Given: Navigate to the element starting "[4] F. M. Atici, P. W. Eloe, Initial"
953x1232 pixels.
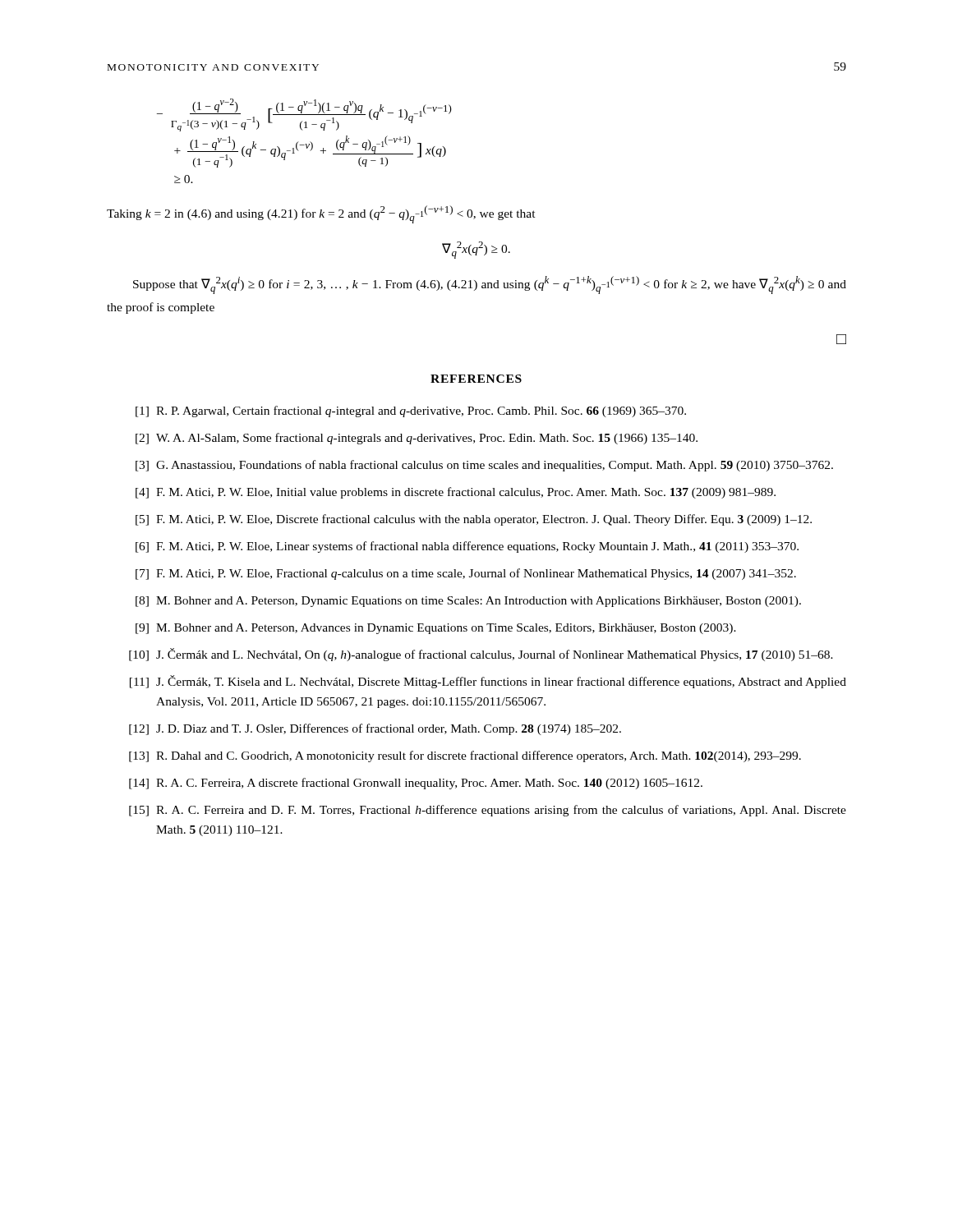Looking at the screenshot, I should 476,492.
